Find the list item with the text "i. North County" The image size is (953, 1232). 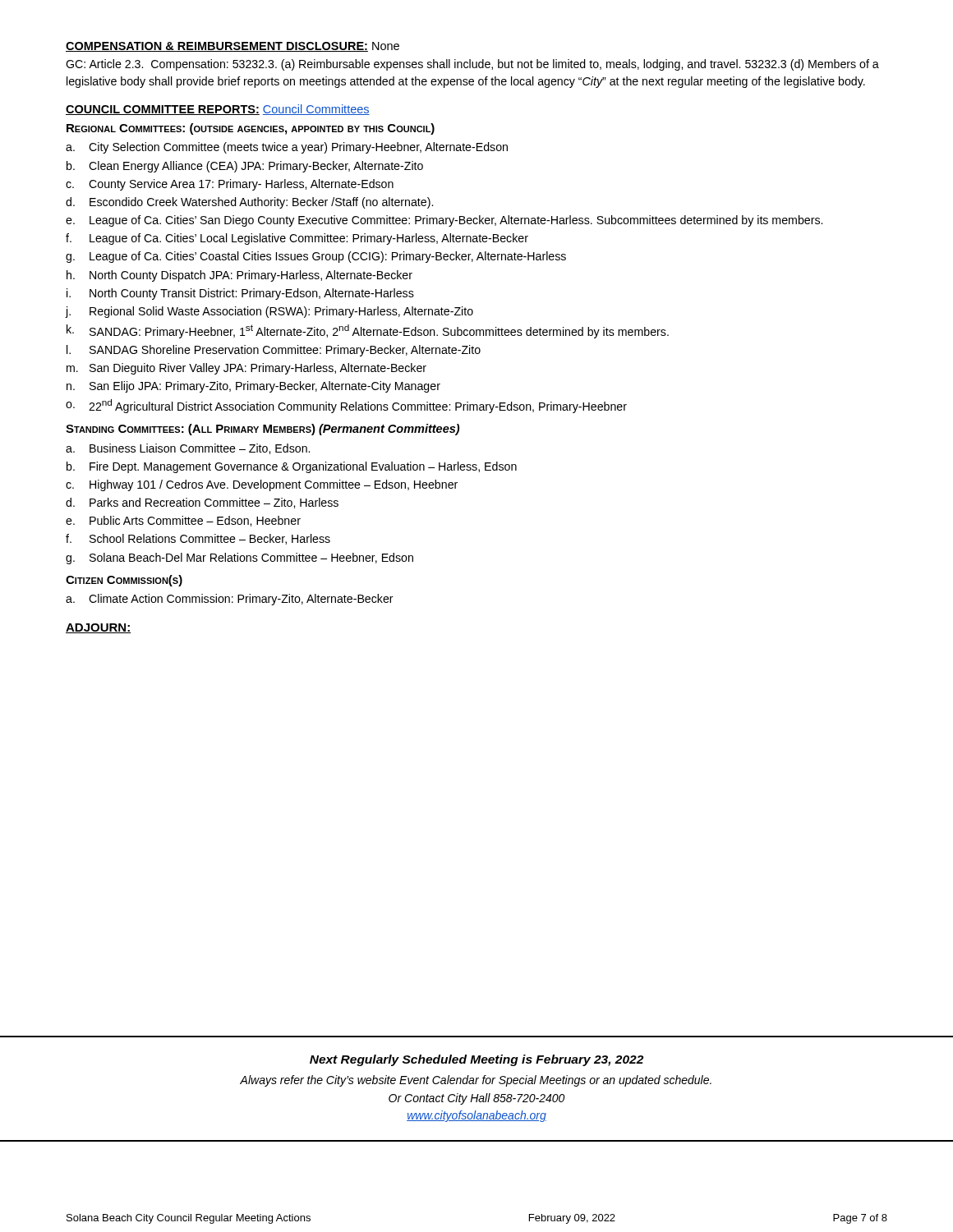pyautogui.click(x=240, y=294)
